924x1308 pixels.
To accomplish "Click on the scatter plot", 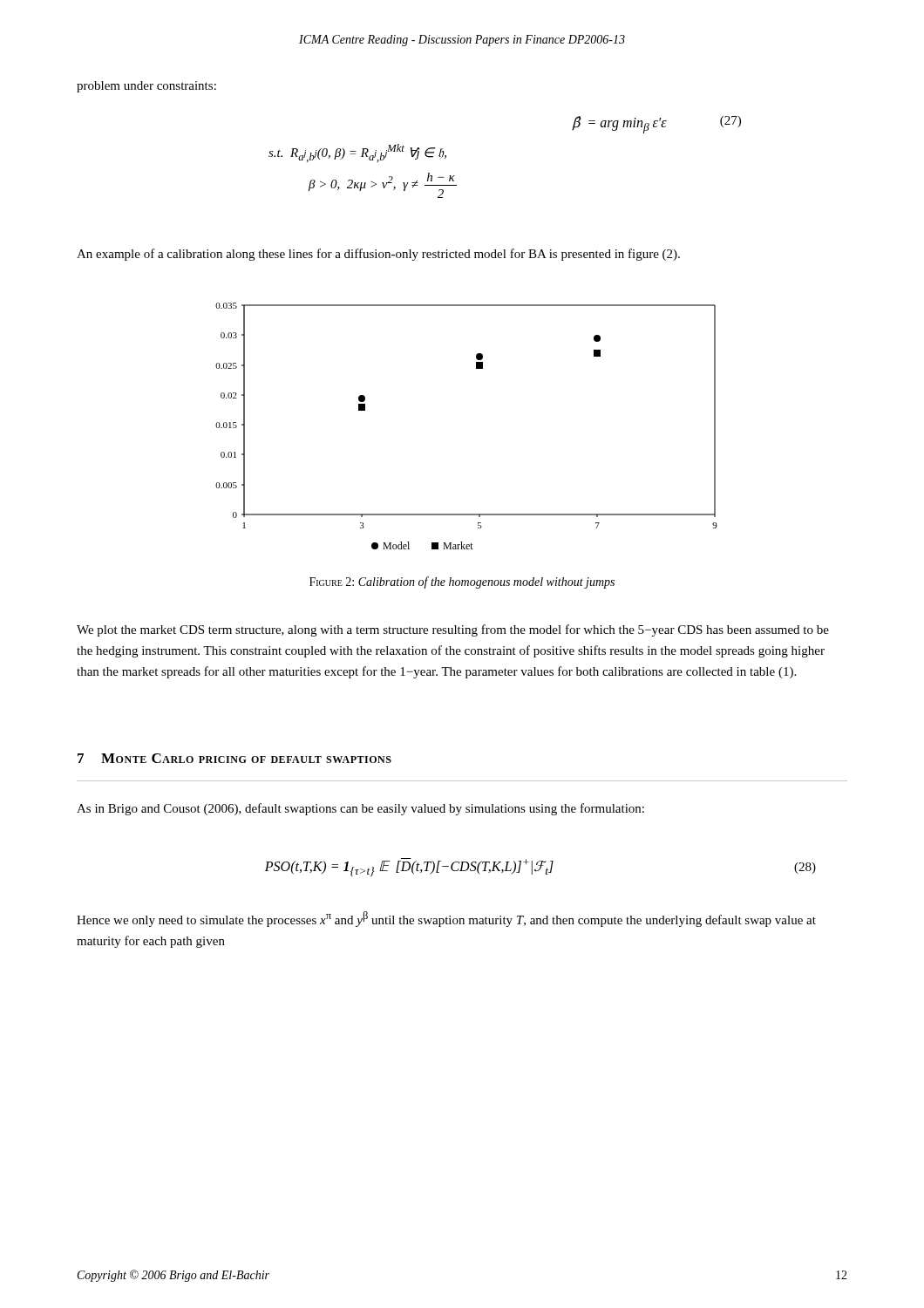I will pos(462,436).
